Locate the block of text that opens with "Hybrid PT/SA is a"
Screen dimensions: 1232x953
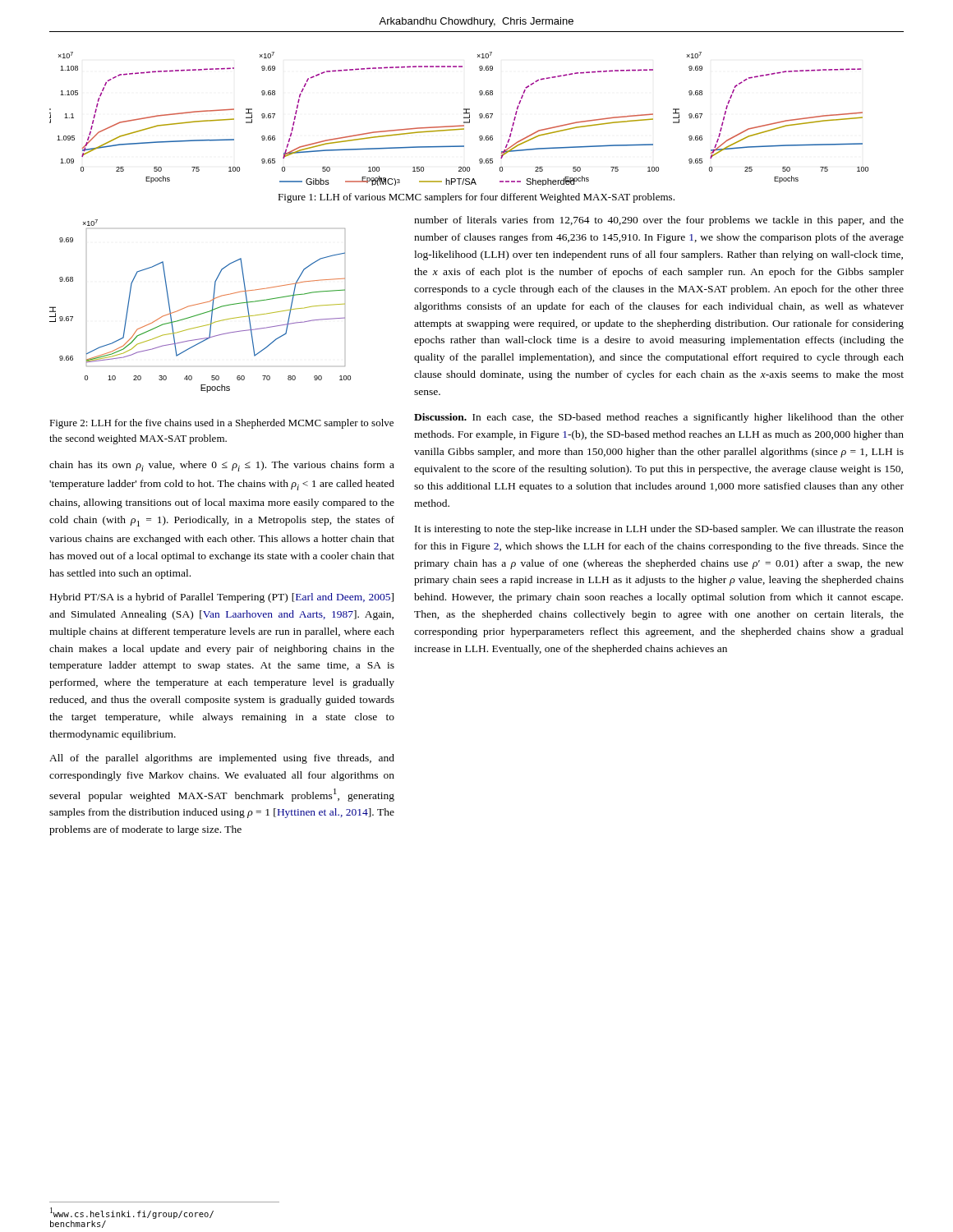click(222, 666)
